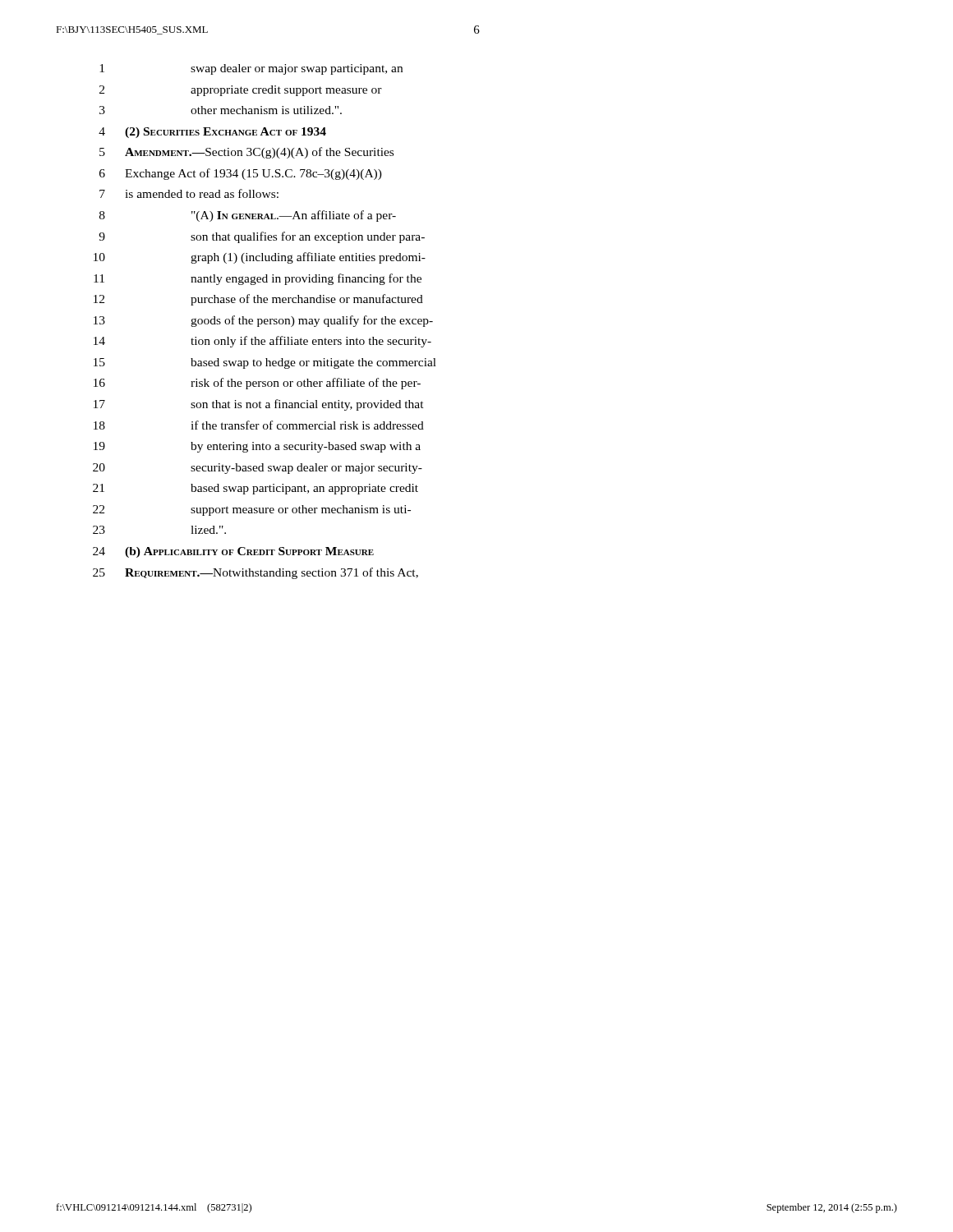Point to "21 based swap participant, an appropriate credit"

coord(256,489)
